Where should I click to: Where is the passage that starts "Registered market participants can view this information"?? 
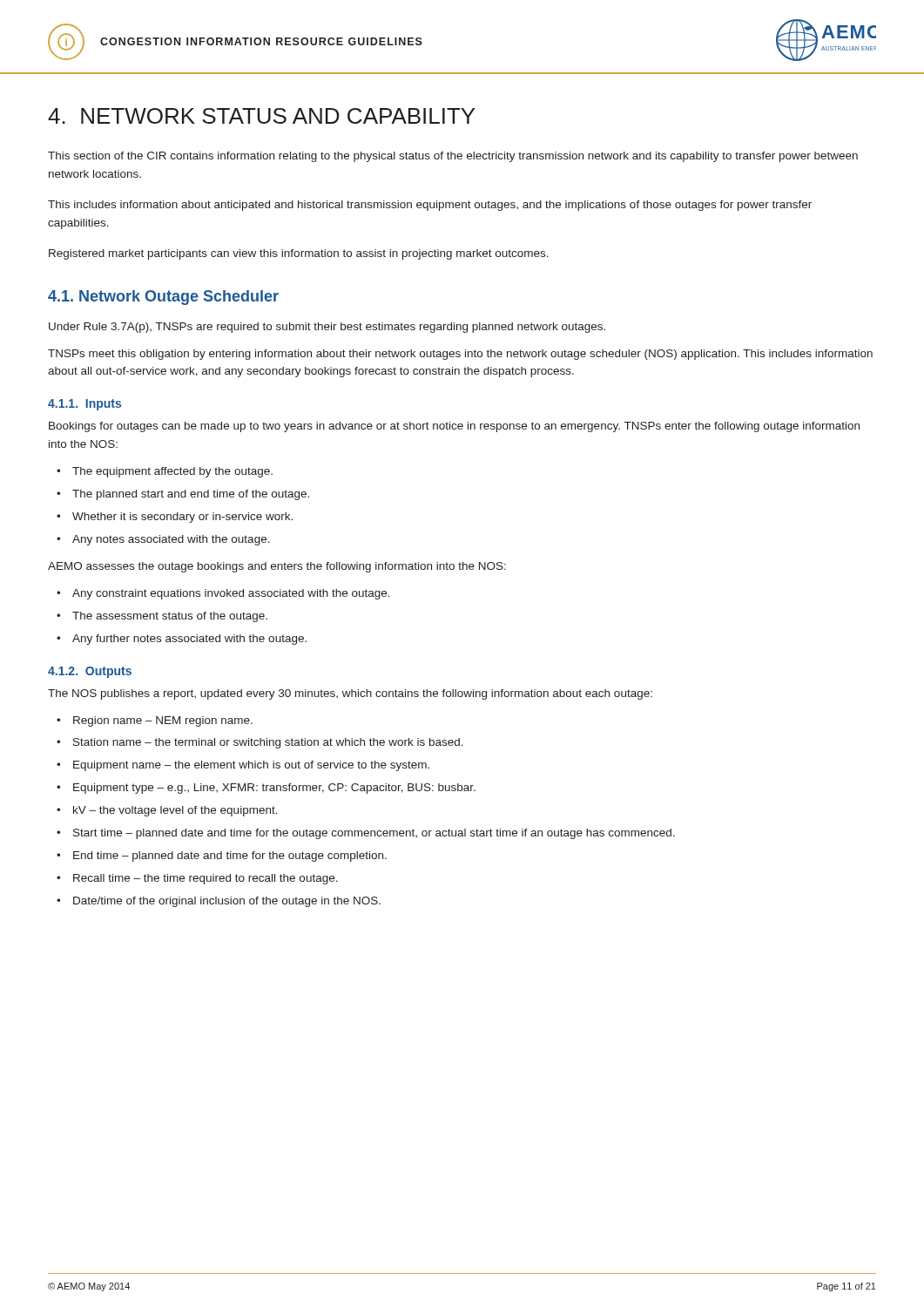298,253
